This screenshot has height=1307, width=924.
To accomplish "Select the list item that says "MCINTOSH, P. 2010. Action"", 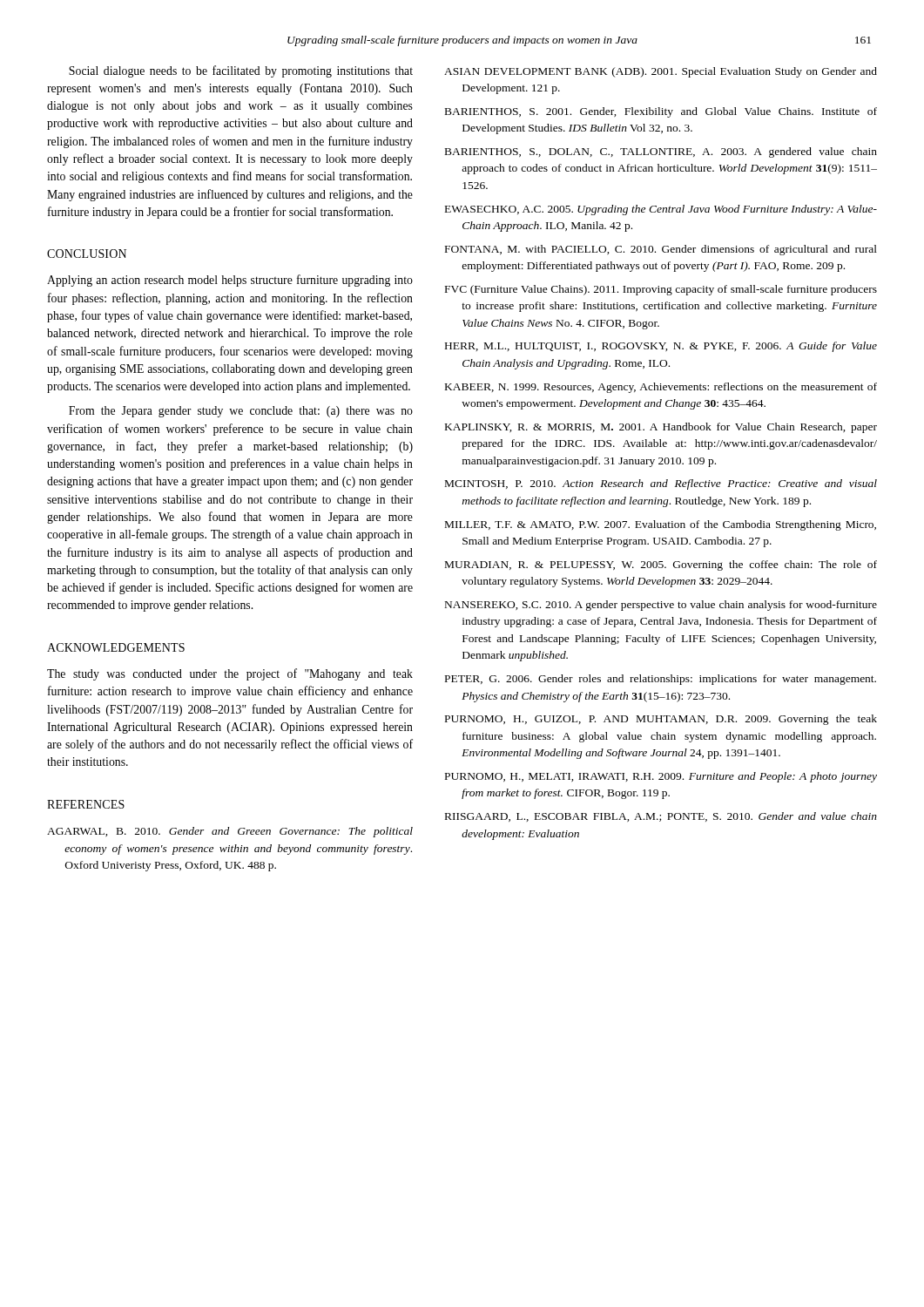I will click(x=661, y=492).
